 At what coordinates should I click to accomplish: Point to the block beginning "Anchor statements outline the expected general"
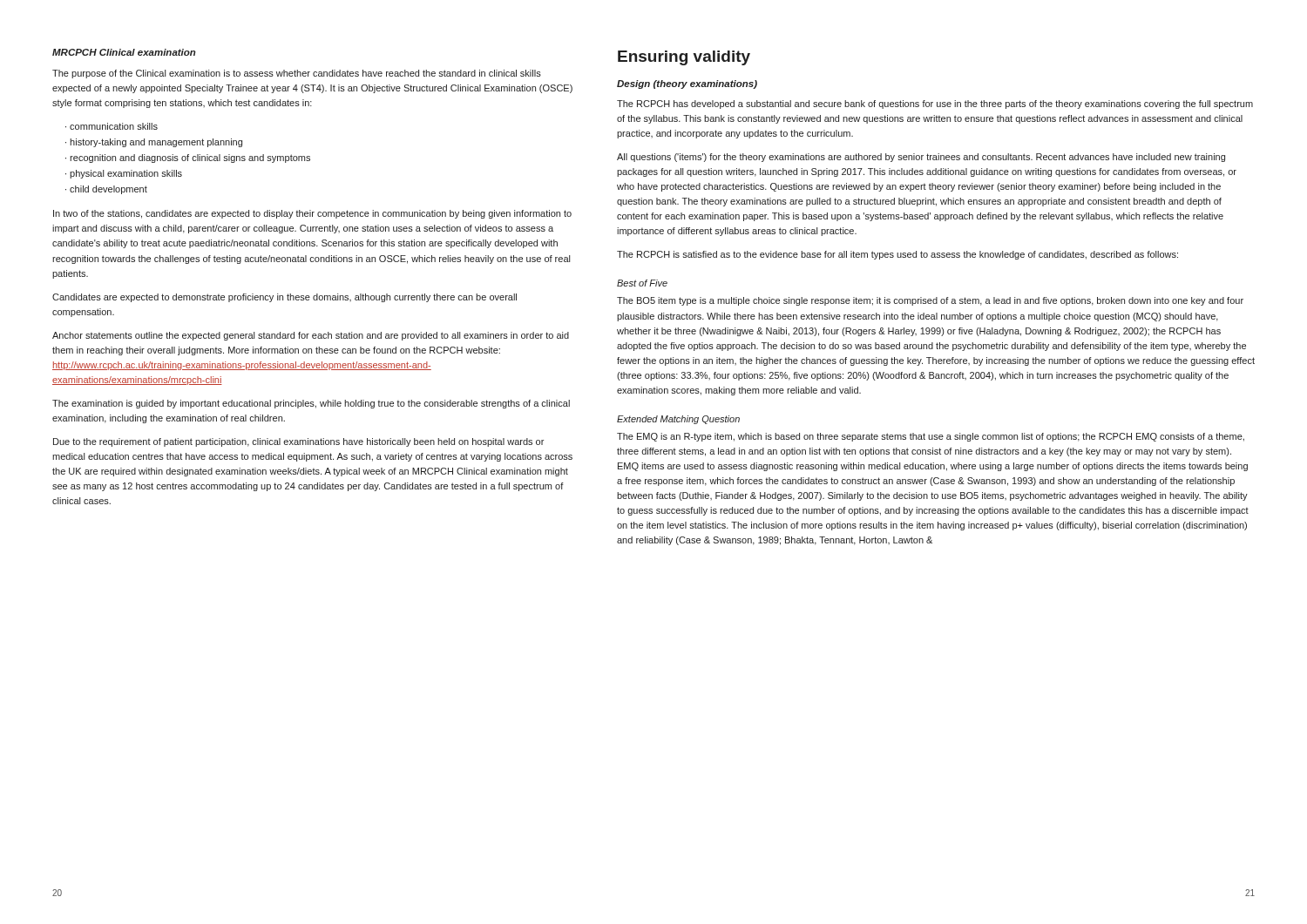[314, 358]
